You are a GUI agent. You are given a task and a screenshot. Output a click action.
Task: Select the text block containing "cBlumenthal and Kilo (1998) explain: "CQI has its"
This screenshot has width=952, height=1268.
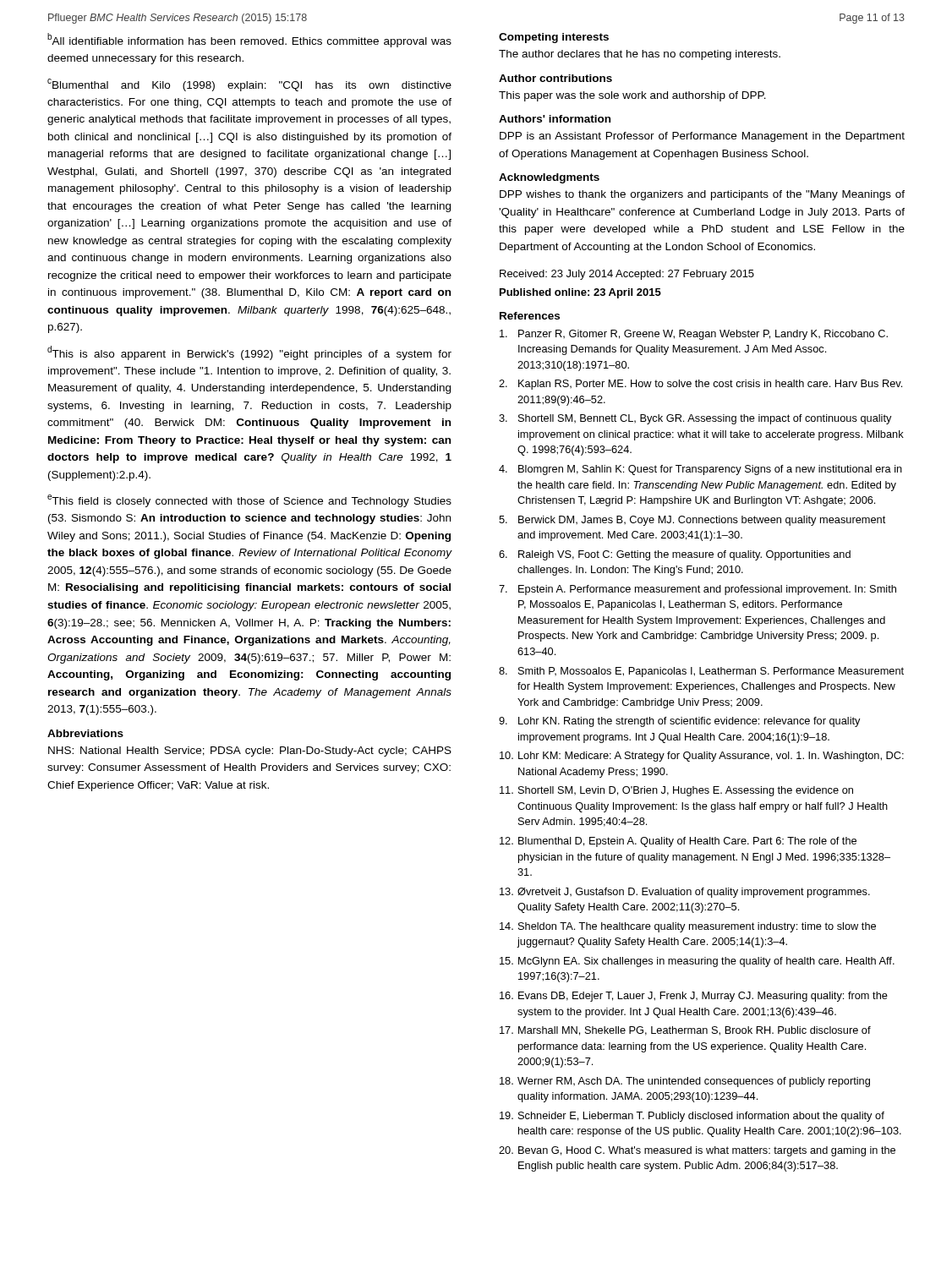coord(249,205)
